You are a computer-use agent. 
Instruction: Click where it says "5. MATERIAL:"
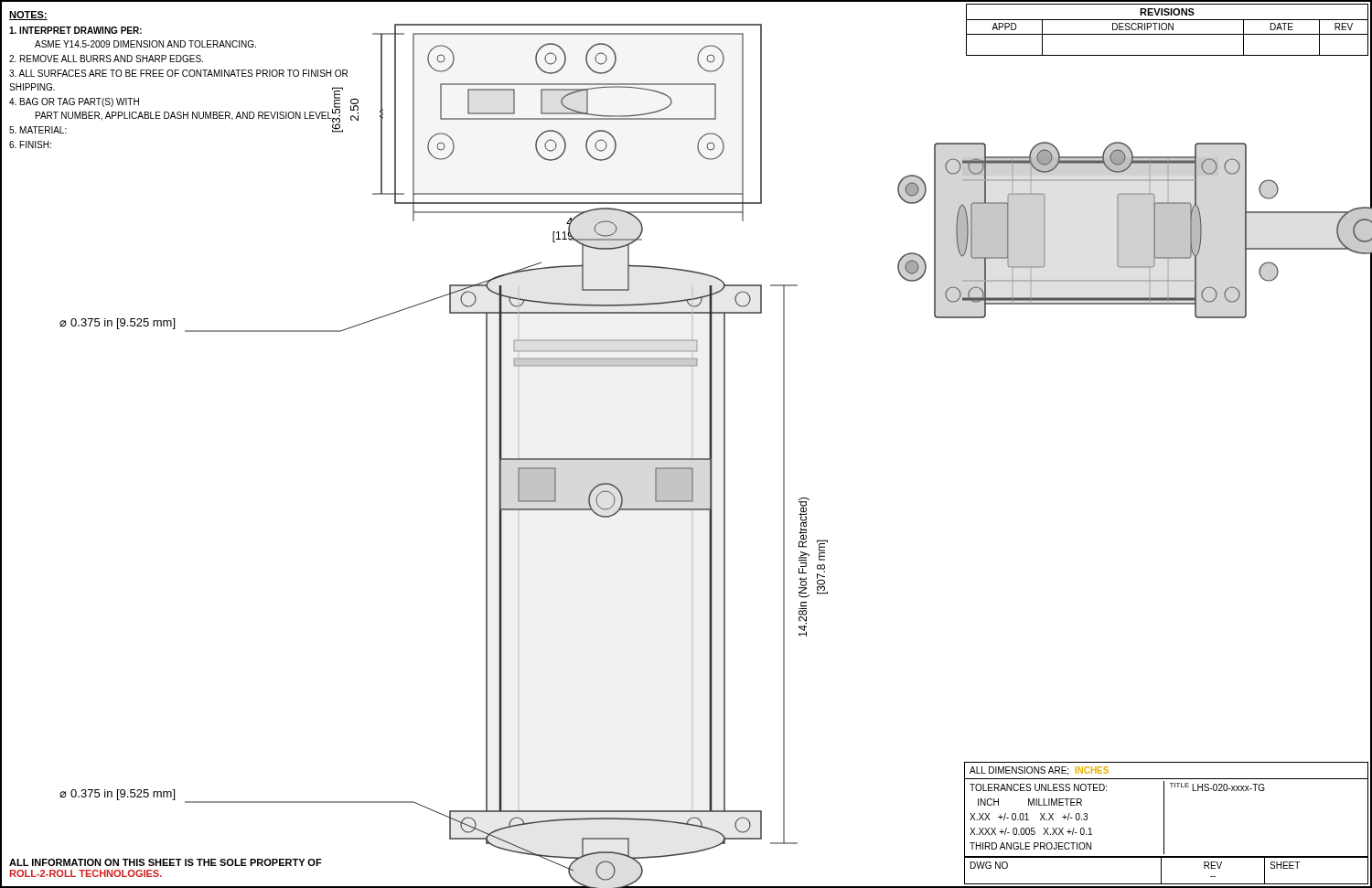point(38,130)
